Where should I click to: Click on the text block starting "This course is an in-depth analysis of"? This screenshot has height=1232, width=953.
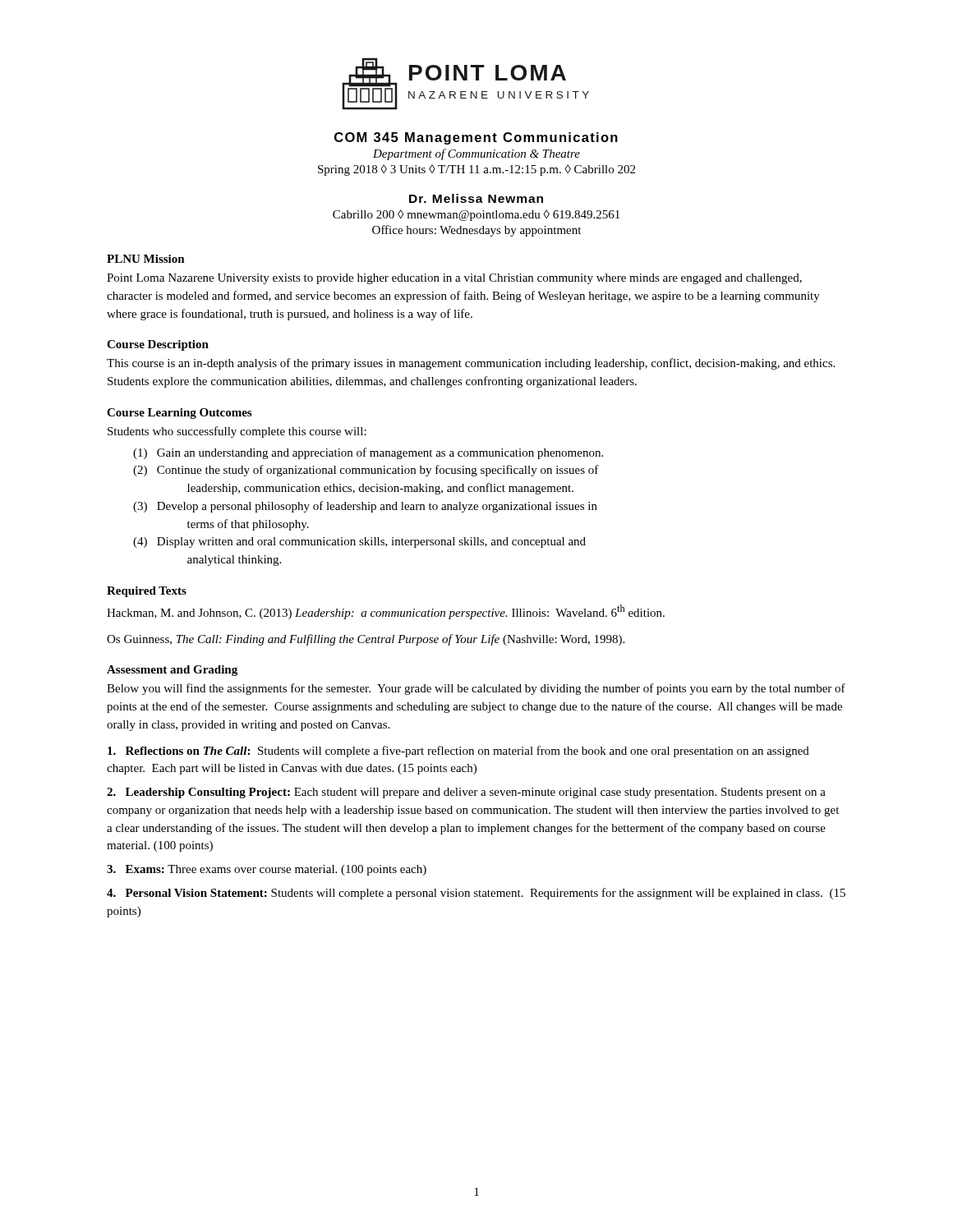[471, 372]
